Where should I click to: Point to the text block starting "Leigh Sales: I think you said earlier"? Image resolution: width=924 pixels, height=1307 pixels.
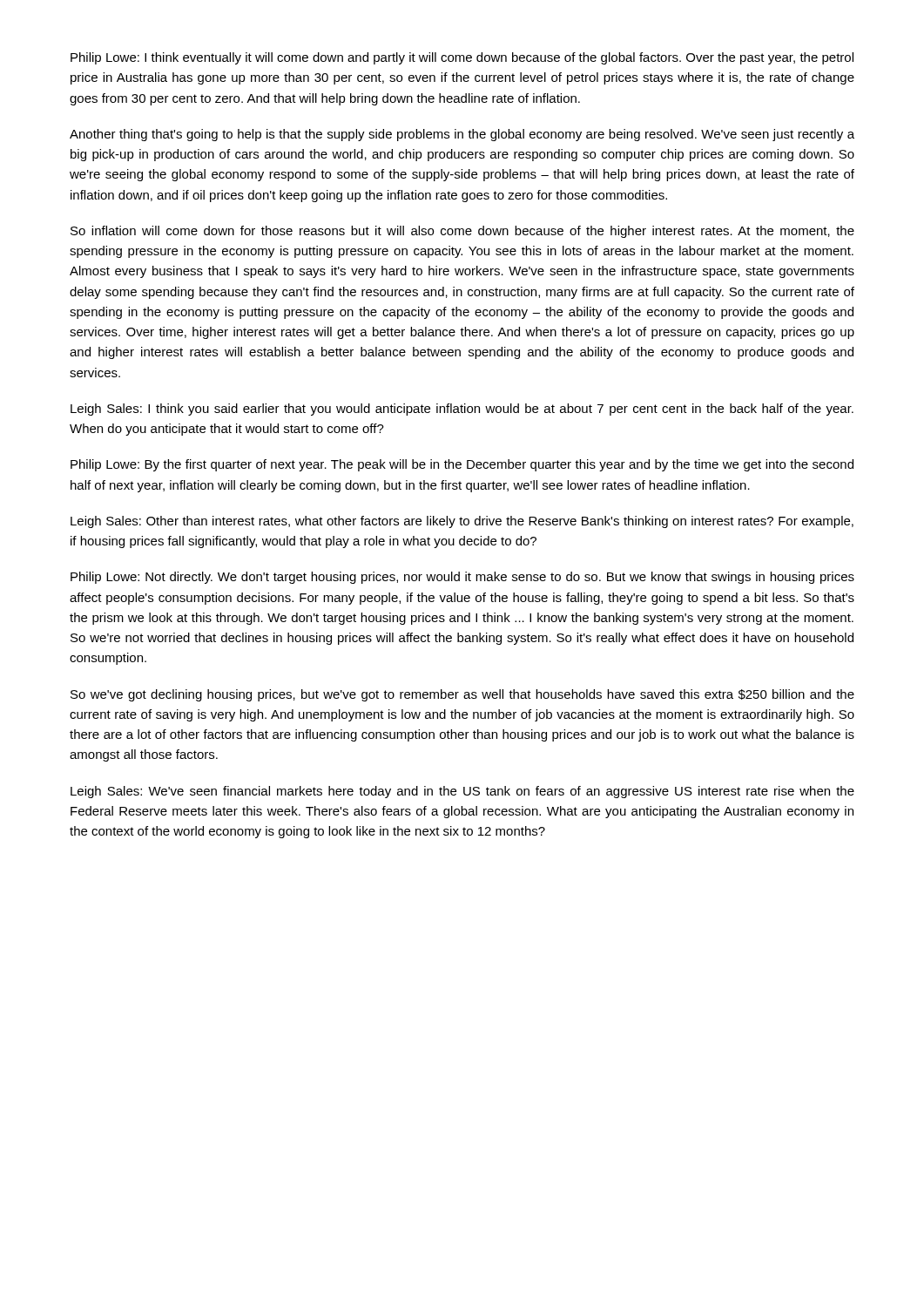[462, 418]
